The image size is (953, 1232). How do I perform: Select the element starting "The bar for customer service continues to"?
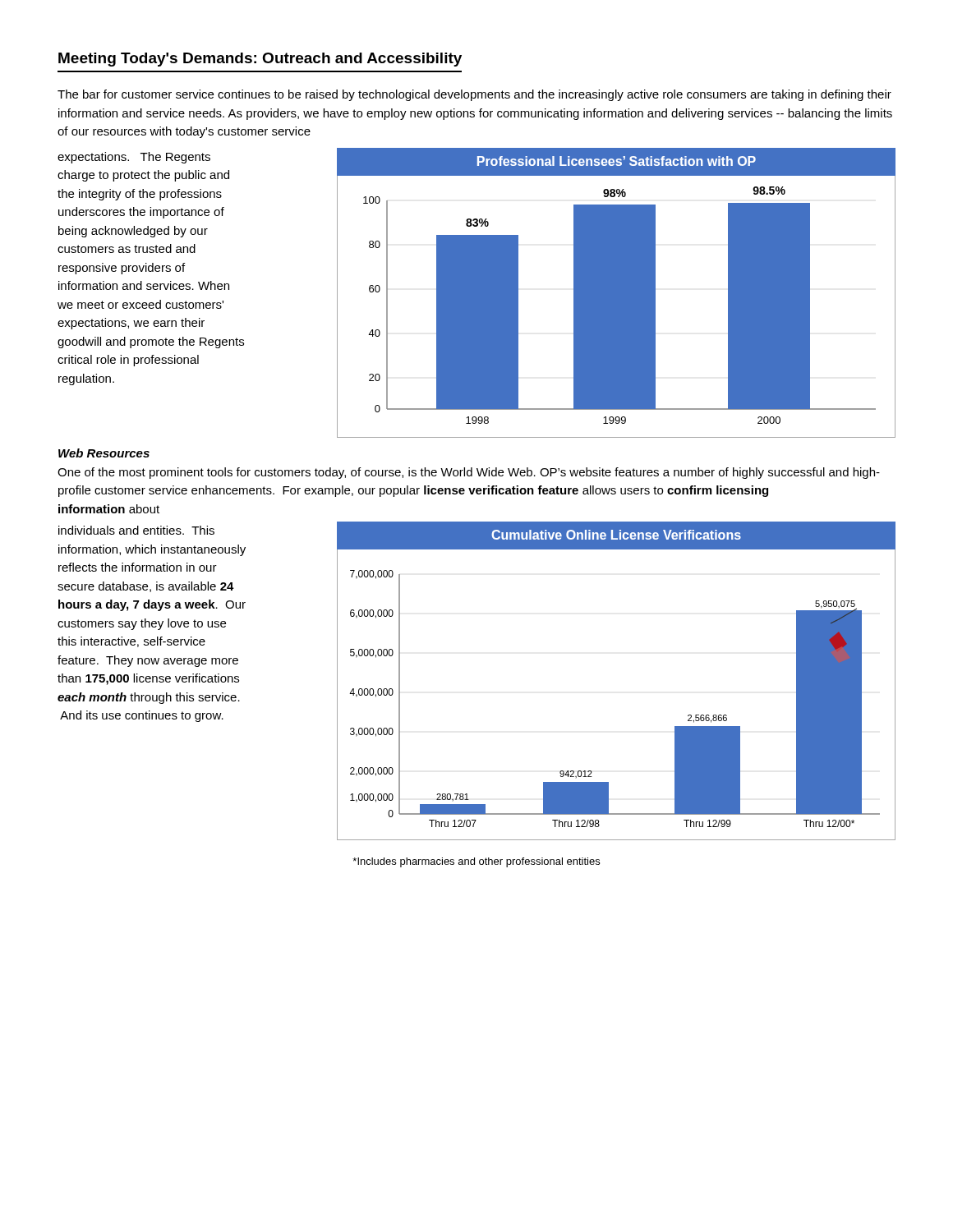pos(475,113)
